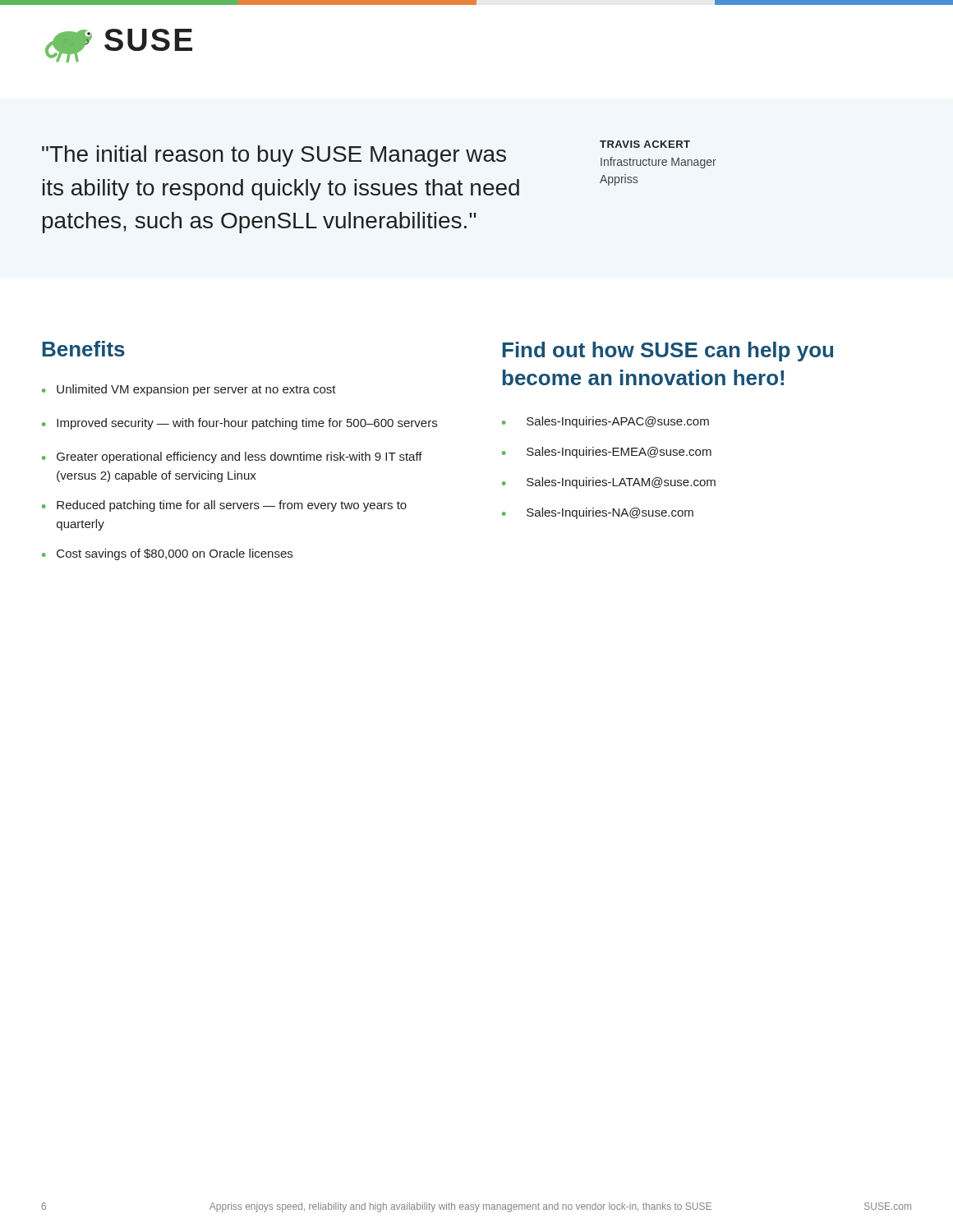Viewport: 953px width, 1232px height.
Task: Find the text that reads "TRAVIS ACKERT Infrastructure ManagerAppriss"
Action: [658, 163]
